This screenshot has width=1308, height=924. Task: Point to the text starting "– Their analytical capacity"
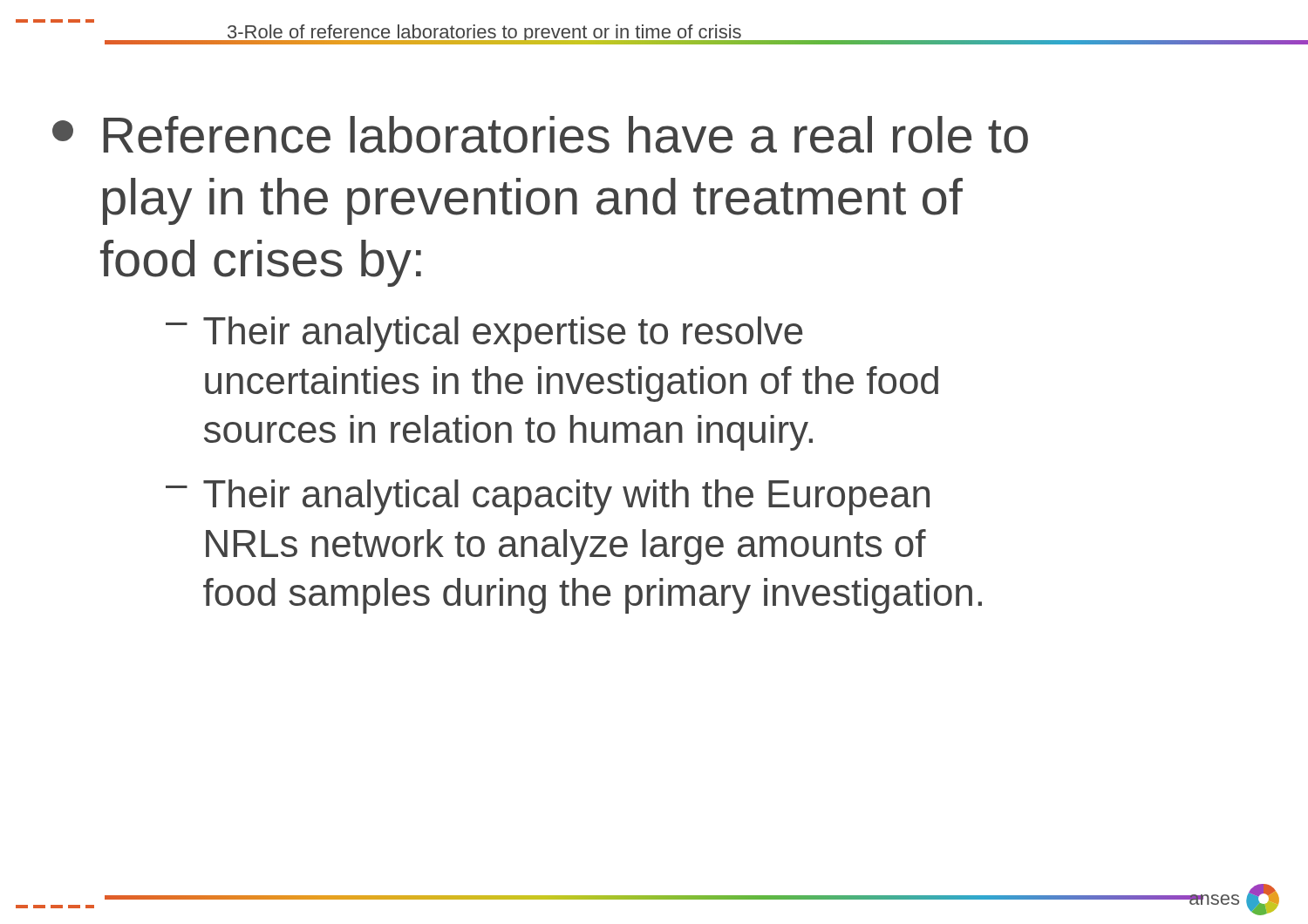576,544
